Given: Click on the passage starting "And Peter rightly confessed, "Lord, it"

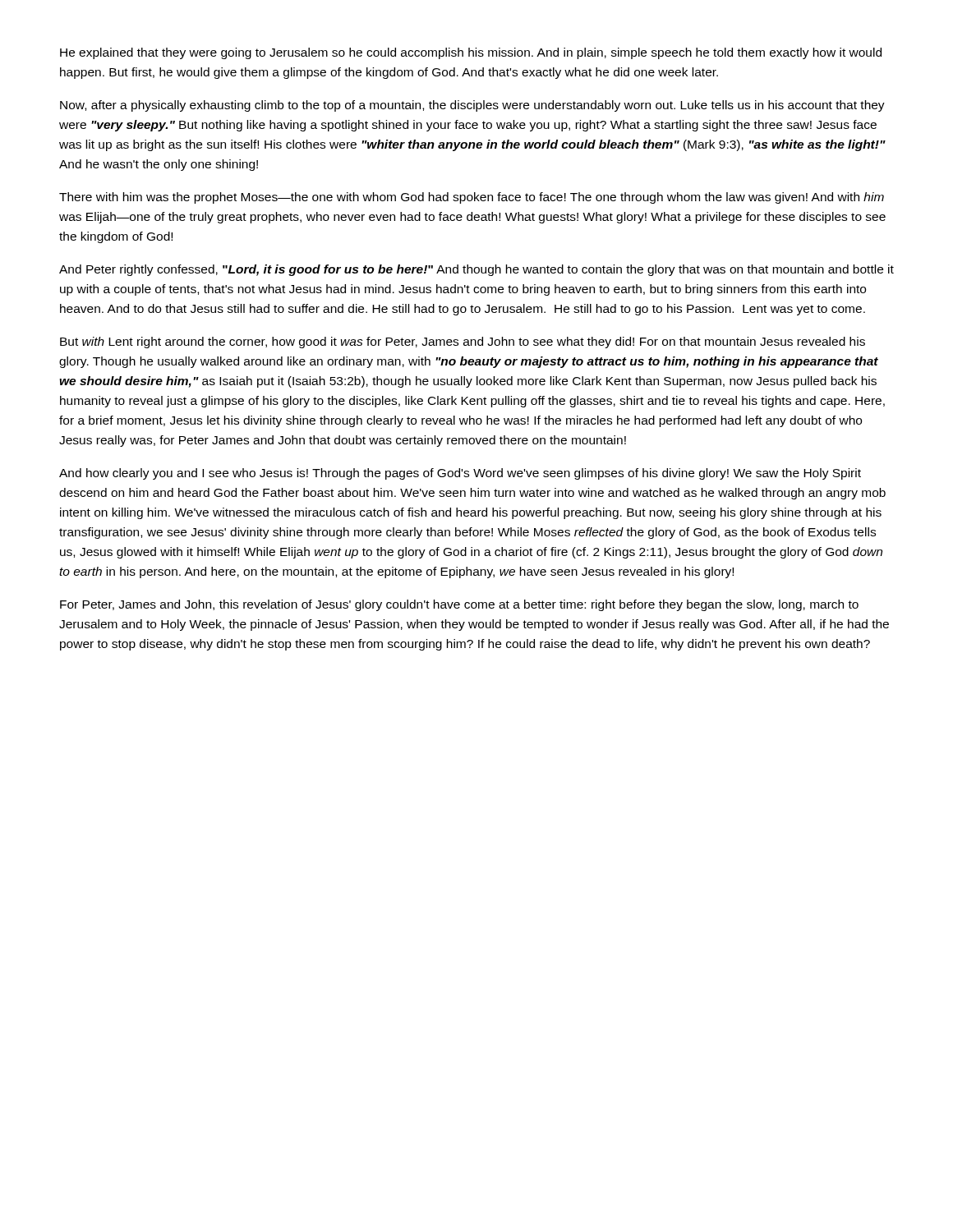Looking at the screenshot, I should pyautogui.click(x=476, y=289).
